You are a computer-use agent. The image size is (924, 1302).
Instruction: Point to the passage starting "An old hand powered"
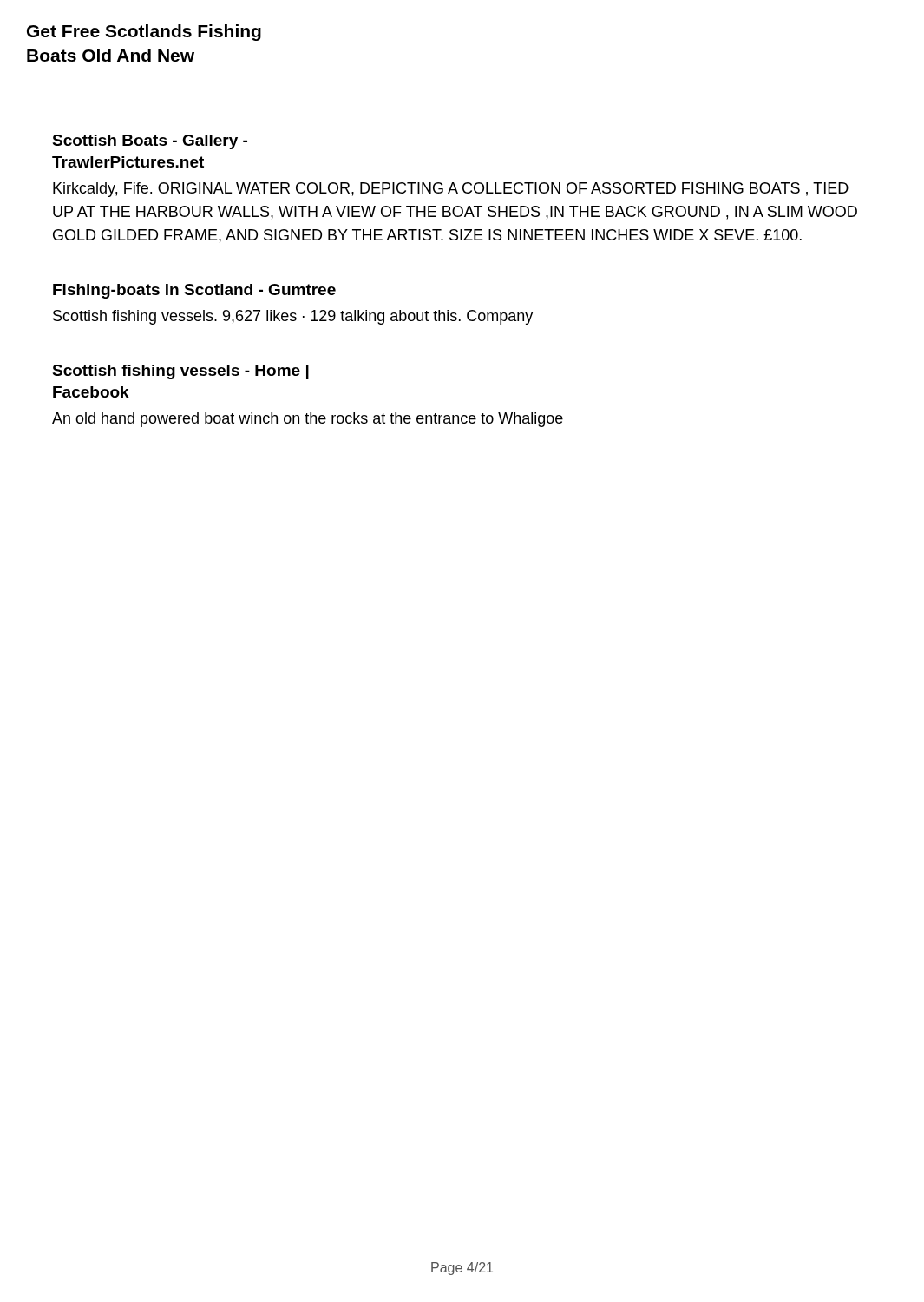(308, 418)
